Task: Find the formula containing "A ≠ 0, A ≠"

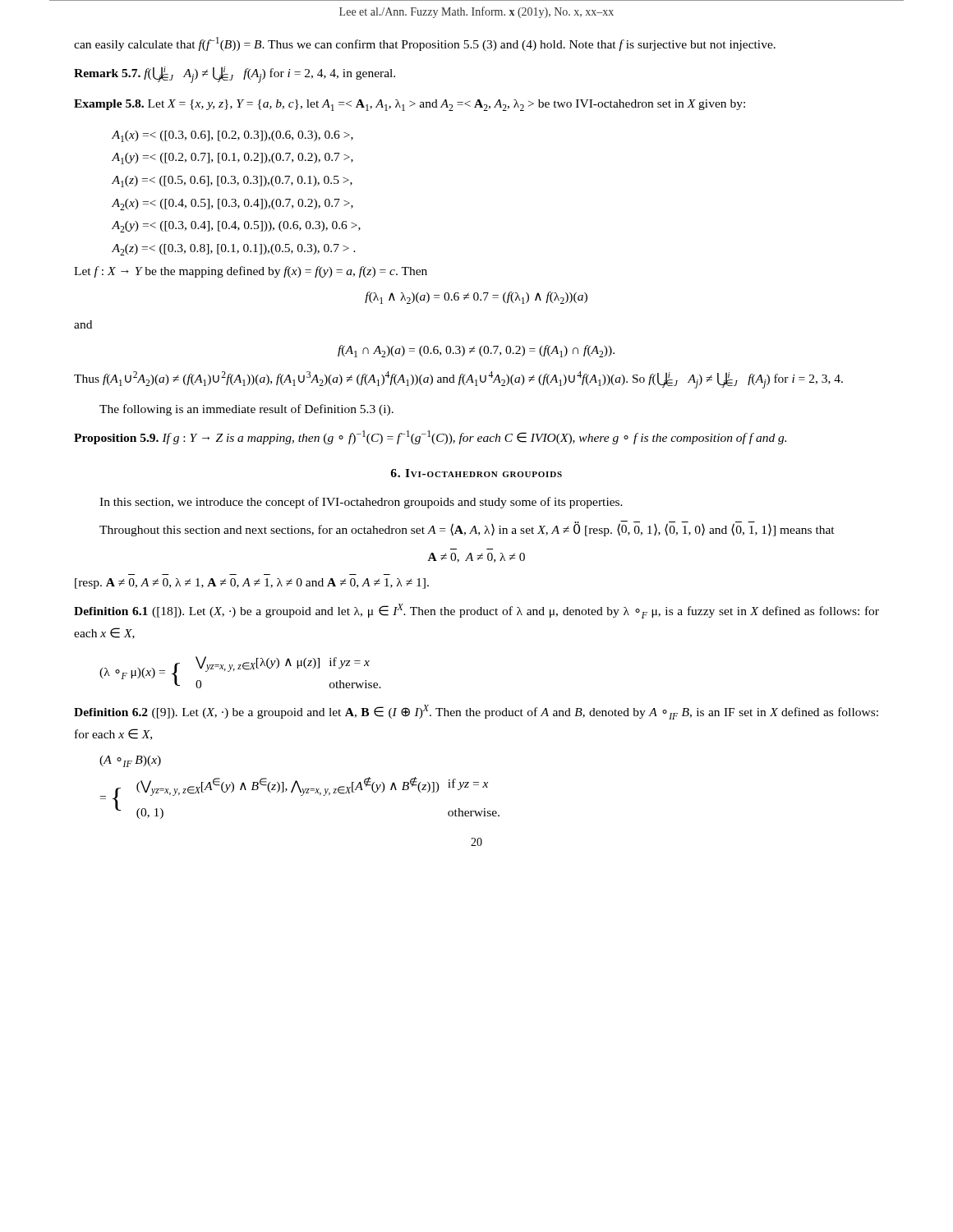Action: click(476, 556)
